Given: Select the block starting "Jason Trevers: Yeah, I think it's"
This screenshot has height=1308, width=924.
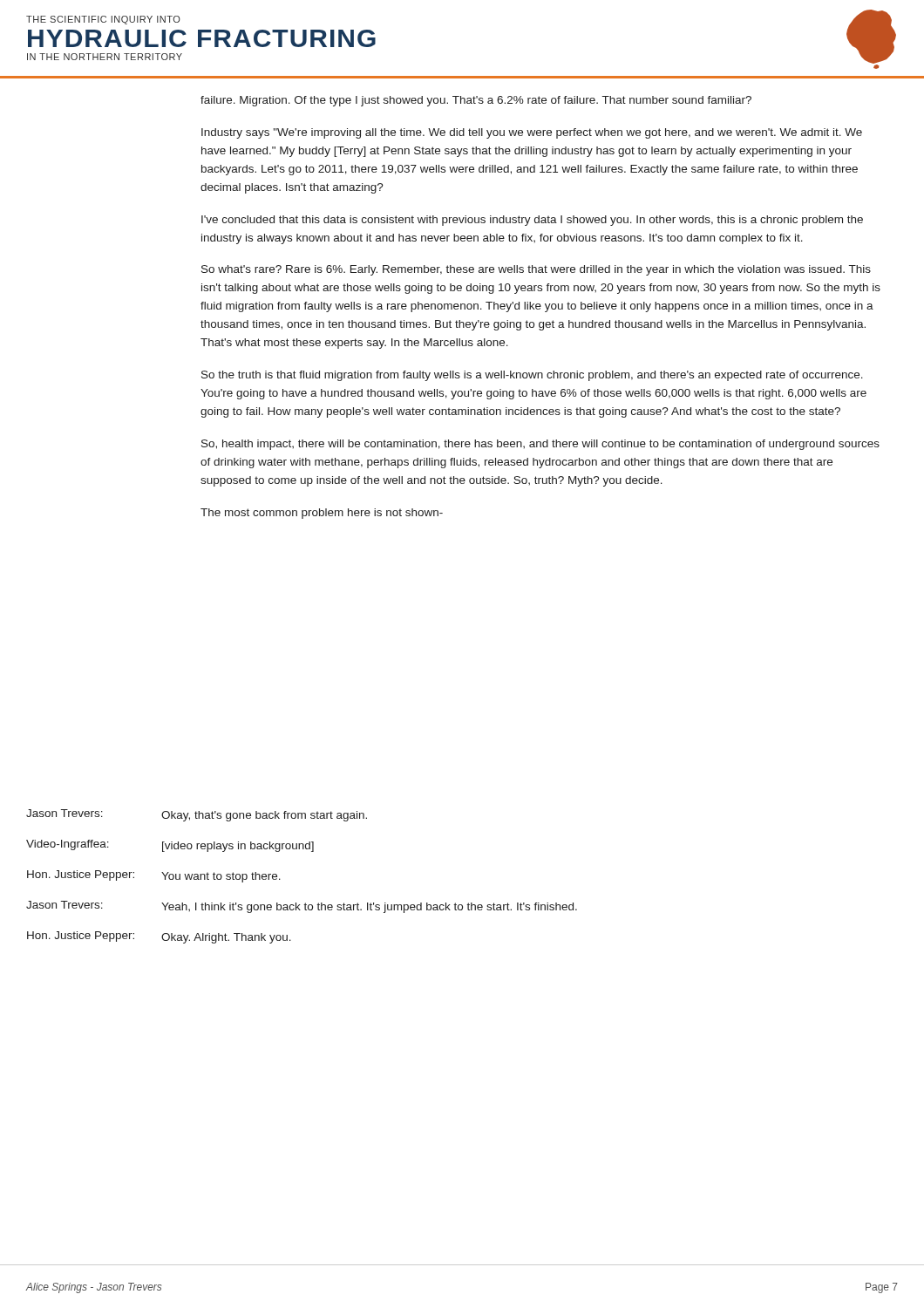Looking at the screenshot, I should click(x=453, y=907).
